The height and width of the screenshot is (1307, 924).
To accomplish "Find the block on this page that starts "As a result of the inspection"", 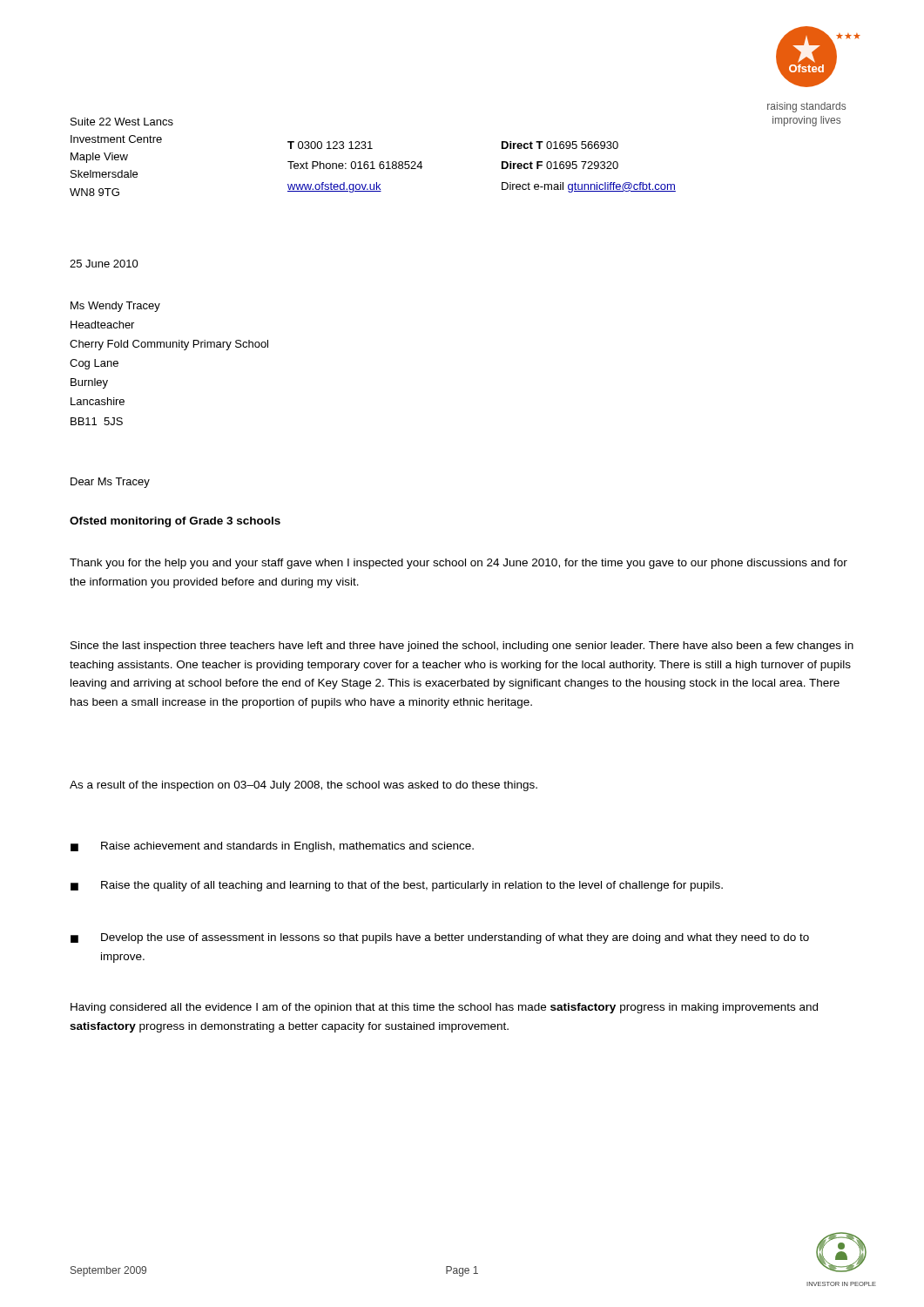I will [x=304, y=785].
